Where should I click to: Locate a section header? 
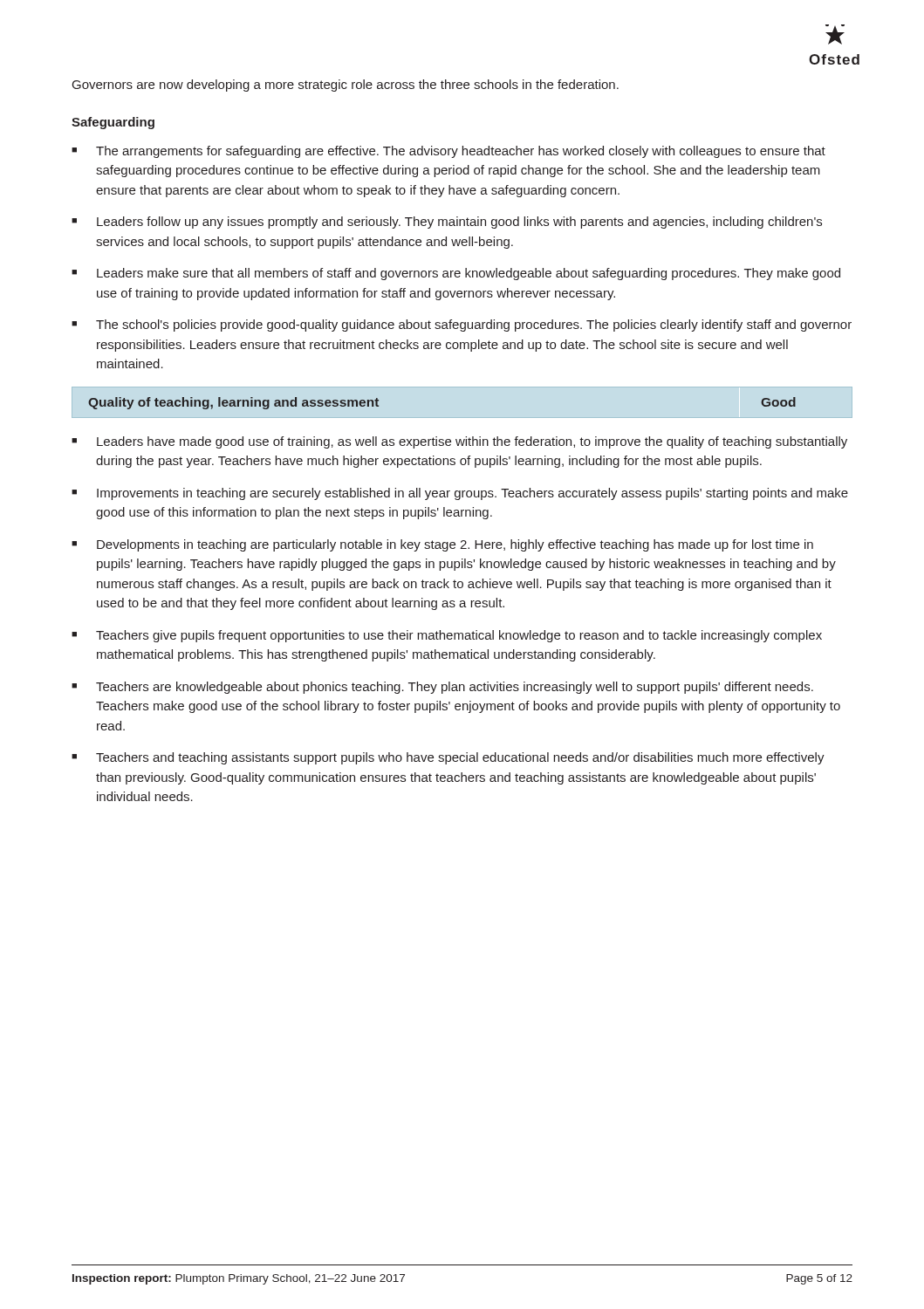tap(113, 121)
